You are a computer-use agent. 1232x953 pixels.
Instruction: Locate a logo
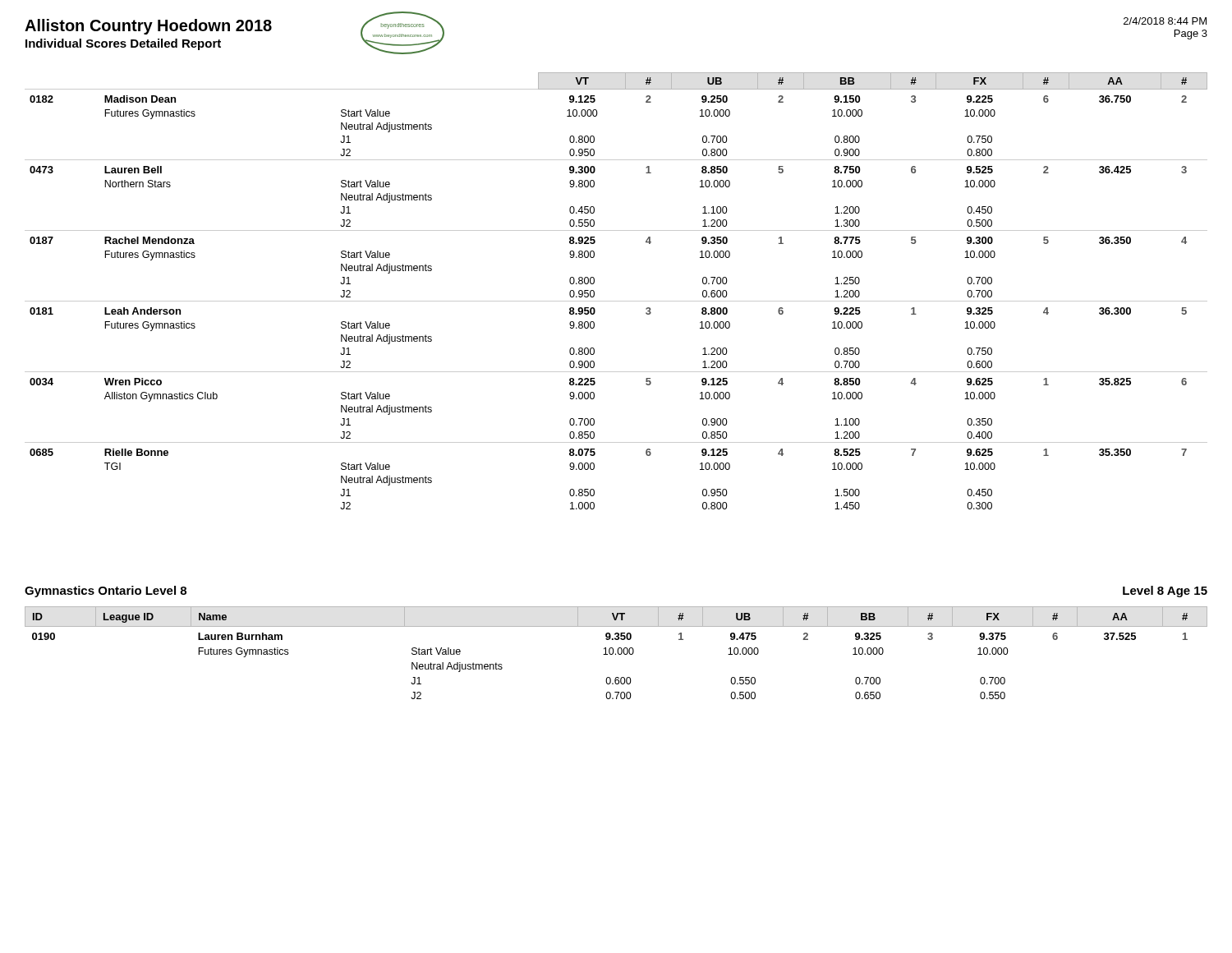click(x=402, y=33)
